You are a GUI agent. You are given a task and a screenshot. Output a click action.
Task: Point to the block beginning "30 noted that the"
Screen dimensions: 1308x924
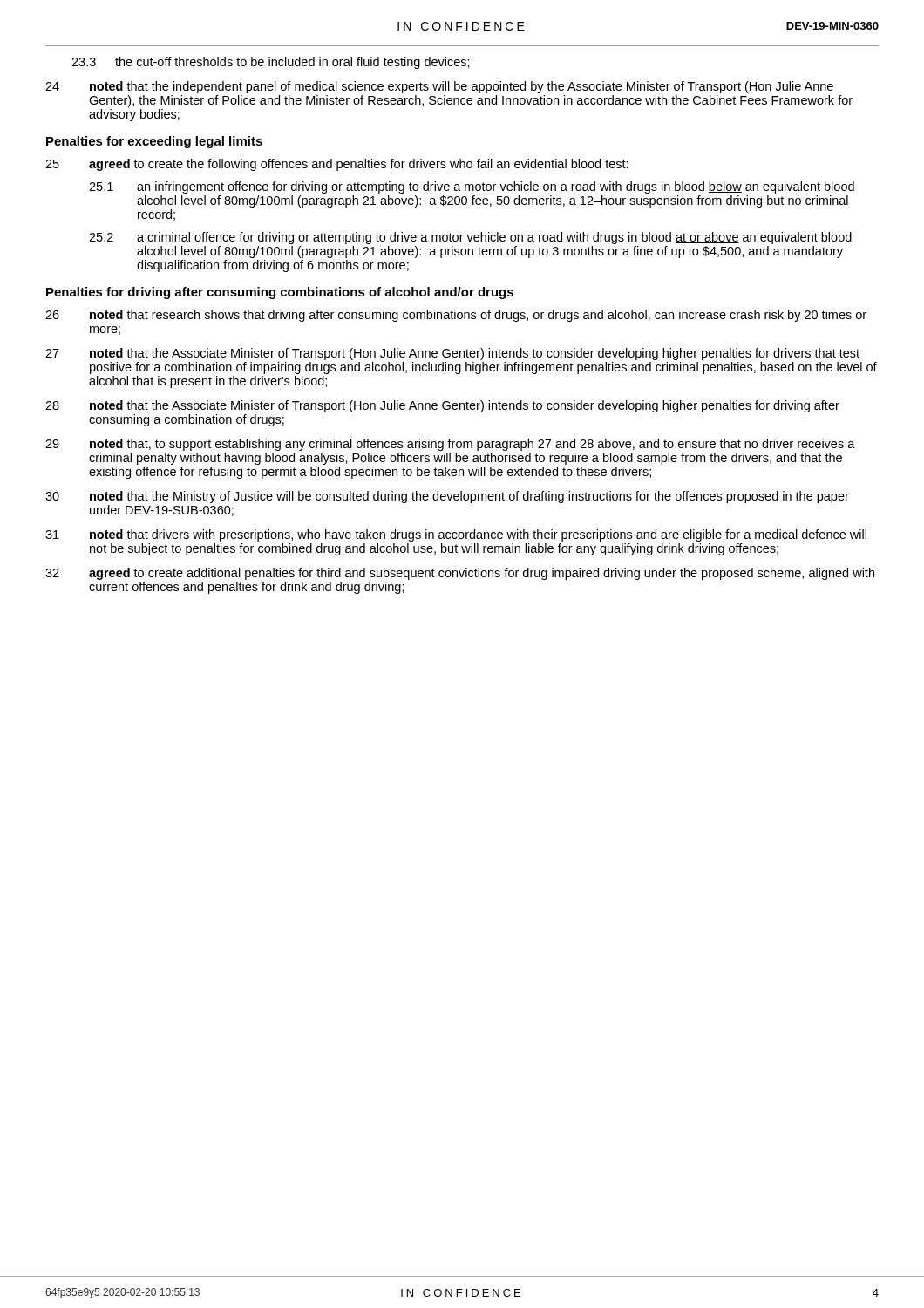[x=462, y=503]
